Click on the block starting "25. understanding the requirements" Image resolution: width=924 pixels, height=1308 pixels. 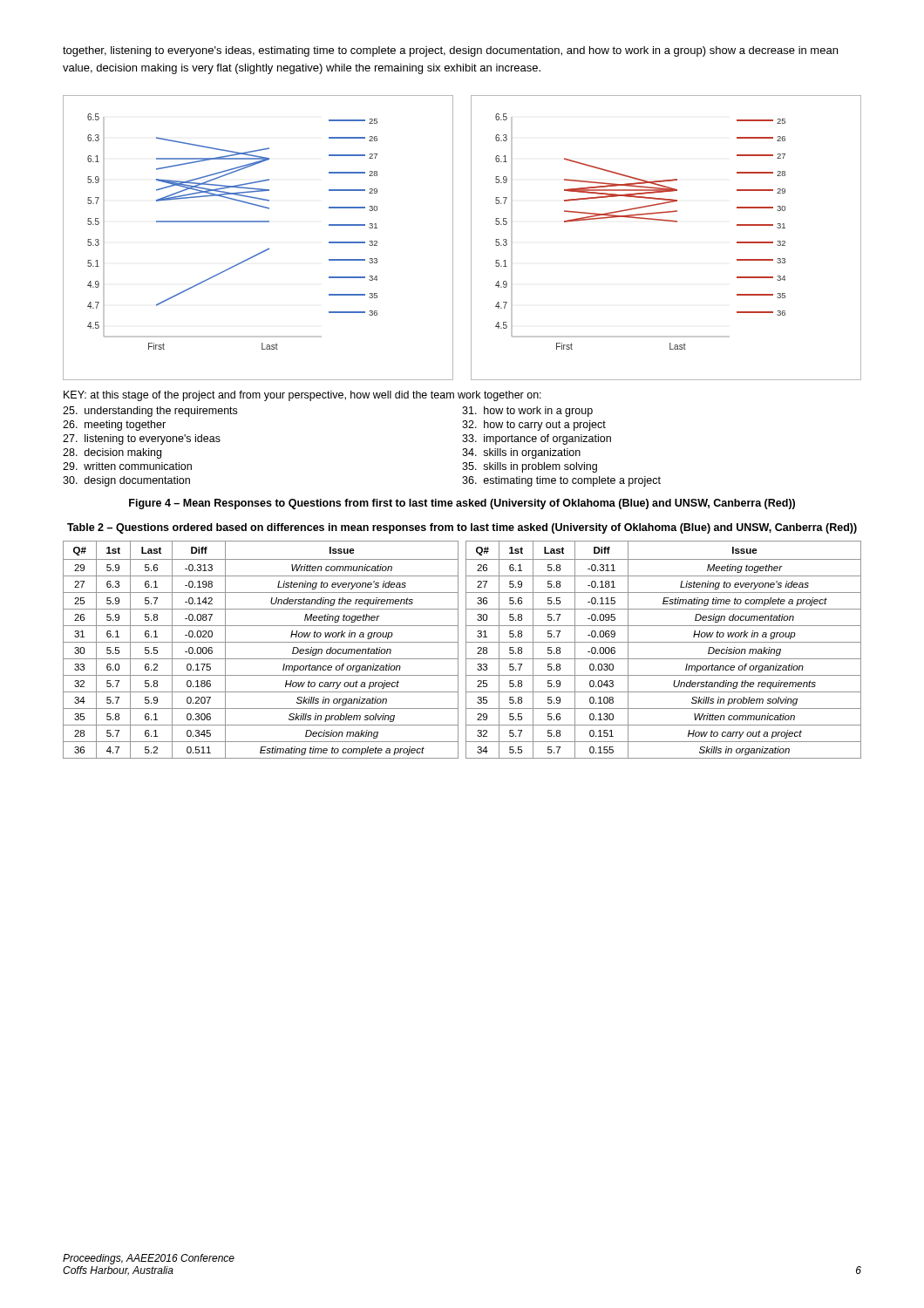coord(150,411)
